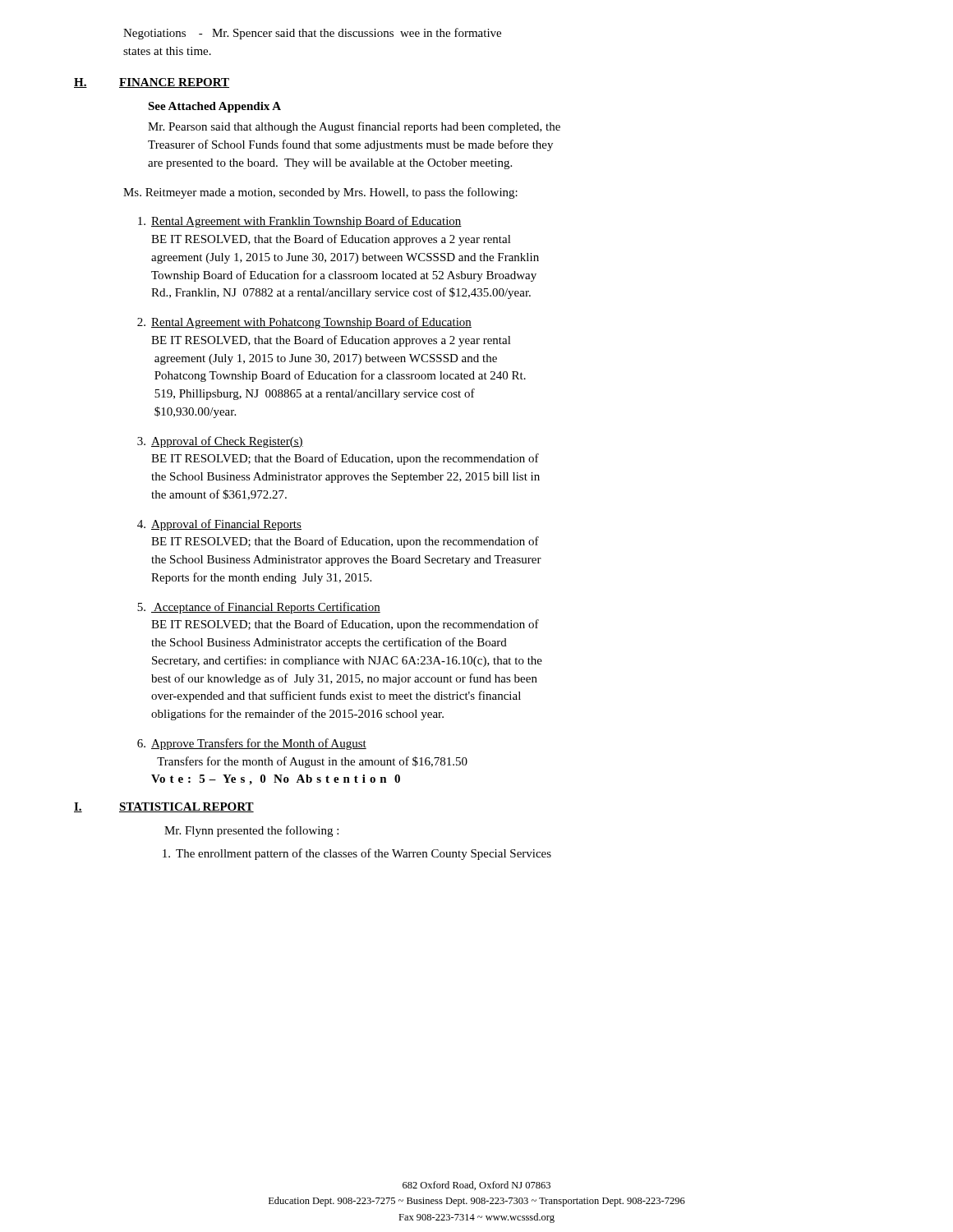Click on the region starting "The enrollment pattern of"
Image resolution: width=953 pixels, height=1232 pixels.
(513, 854)
